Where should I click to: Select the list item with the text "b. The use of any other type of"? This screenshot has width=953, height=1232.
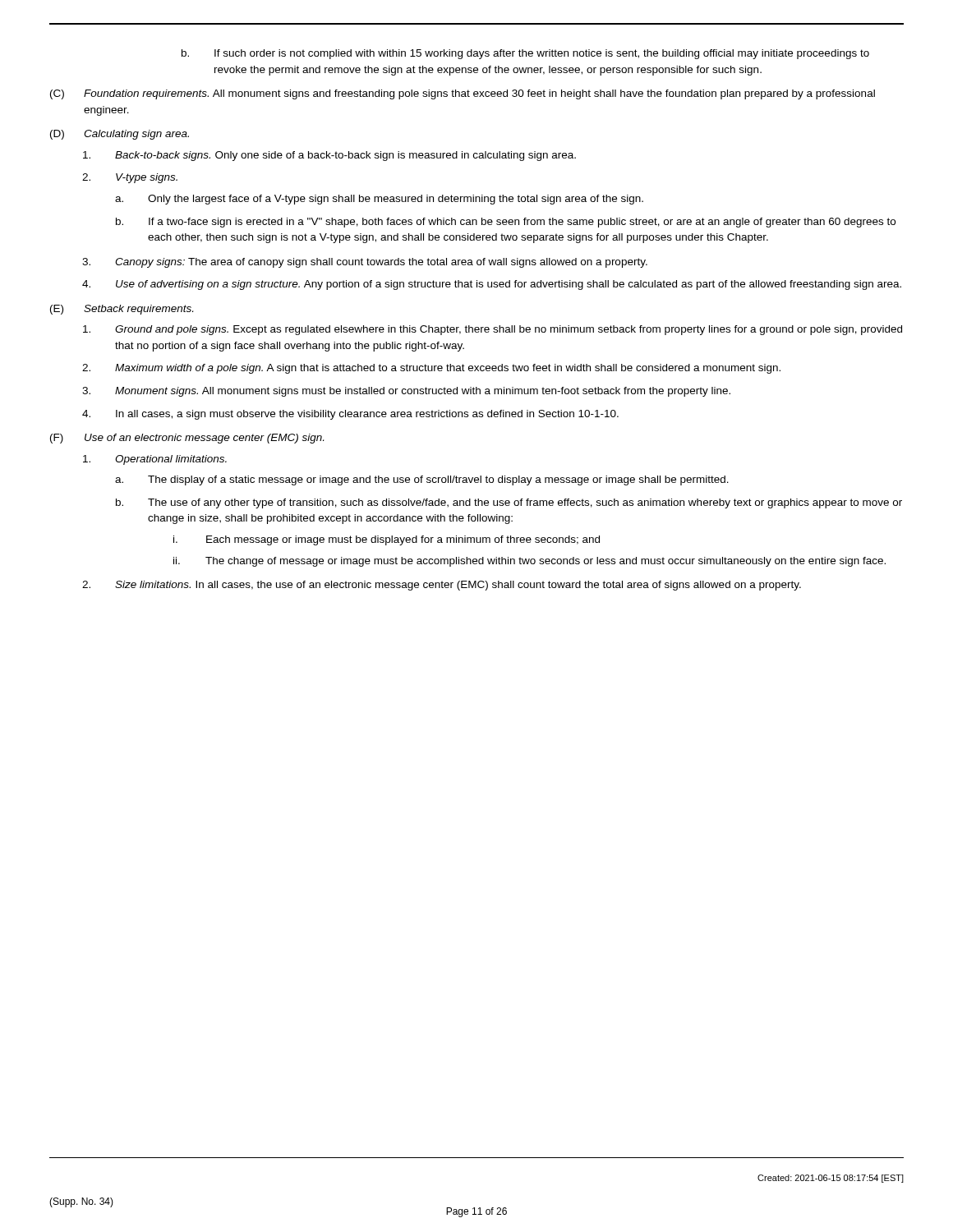click(x=509, y=510)
